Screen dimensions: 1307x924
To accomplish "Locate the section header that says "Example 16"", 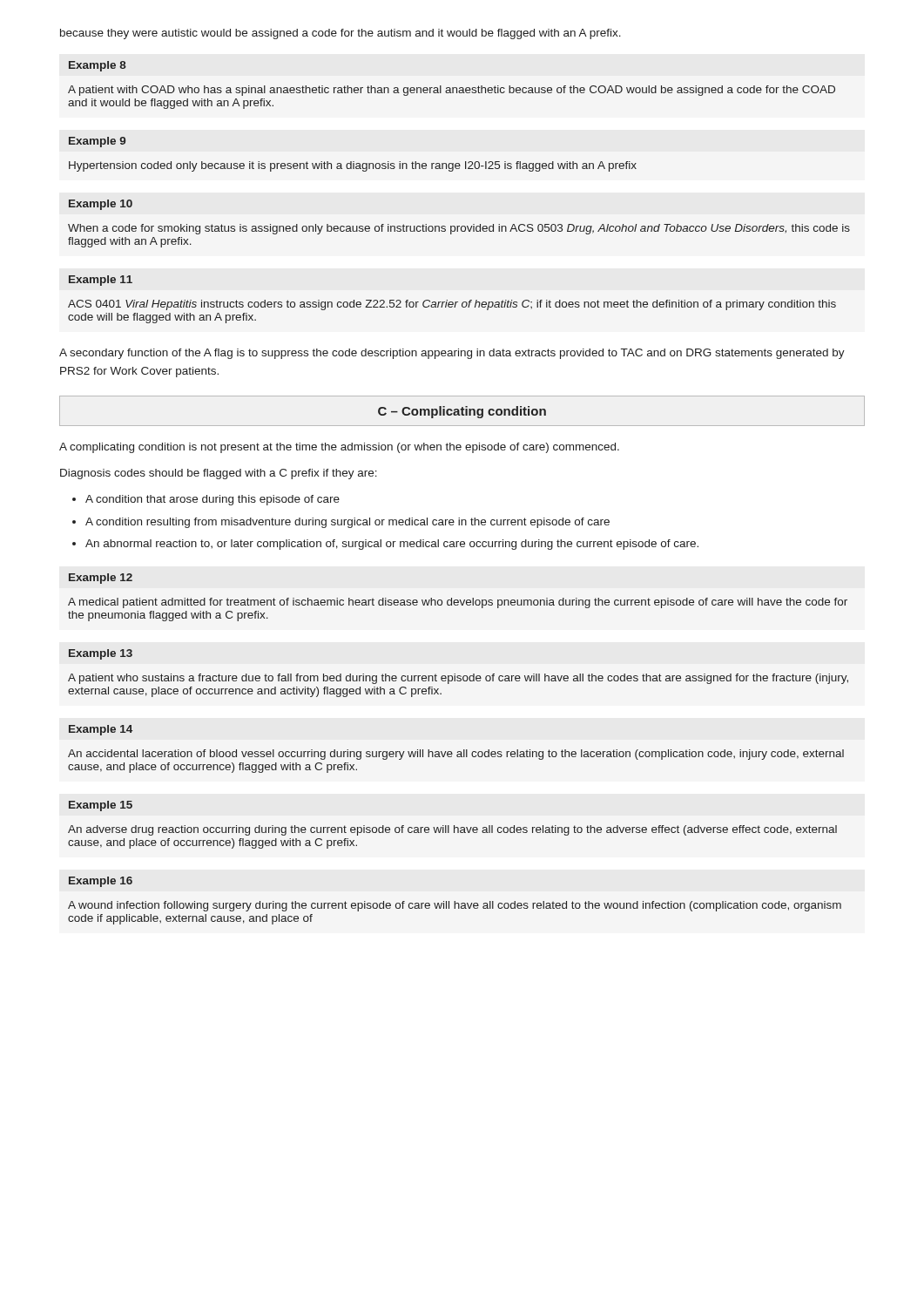I will click(x=100, y=881).
